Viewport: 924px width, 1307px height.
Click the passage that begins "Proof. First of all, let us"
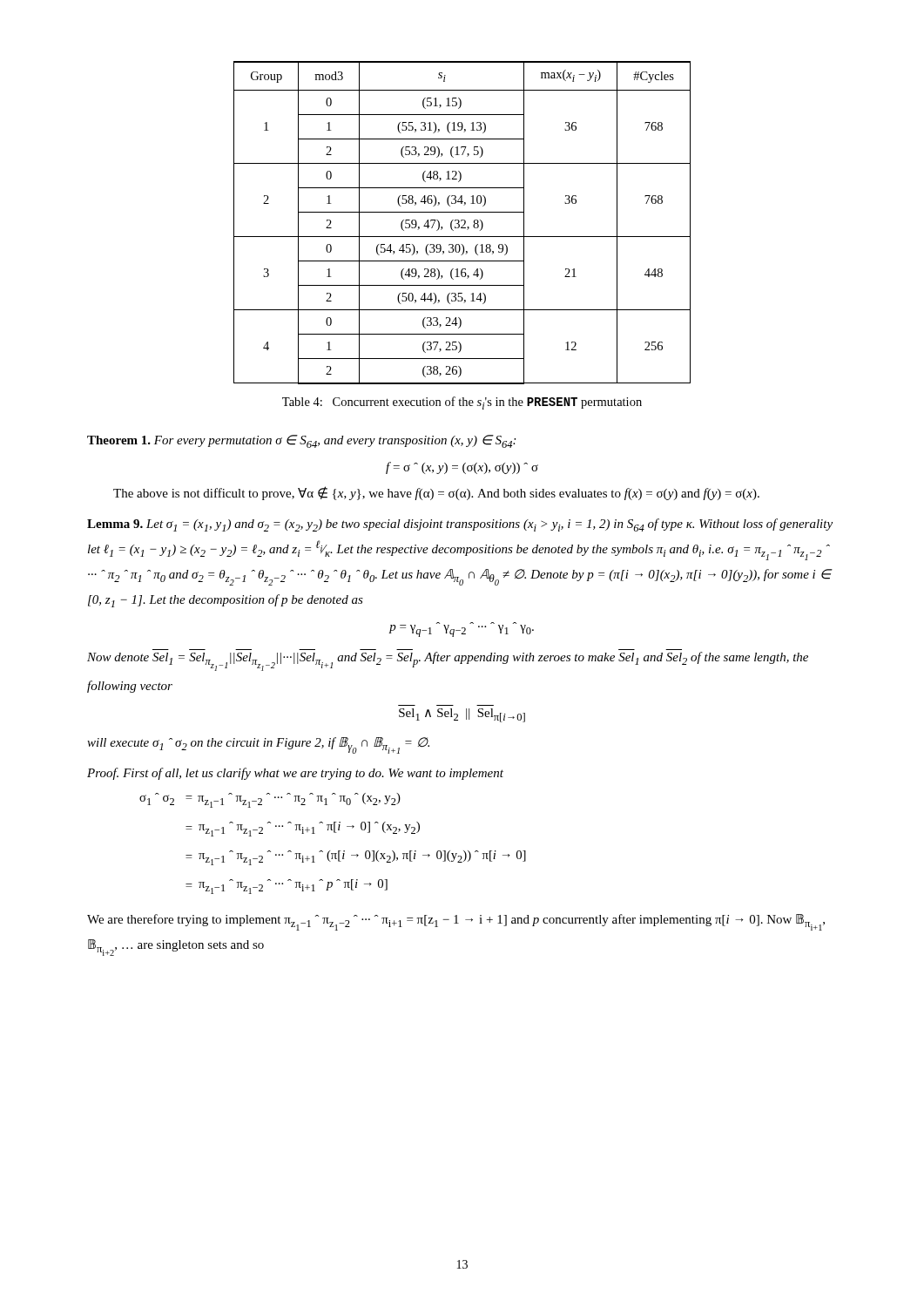(x=295, y=773)
